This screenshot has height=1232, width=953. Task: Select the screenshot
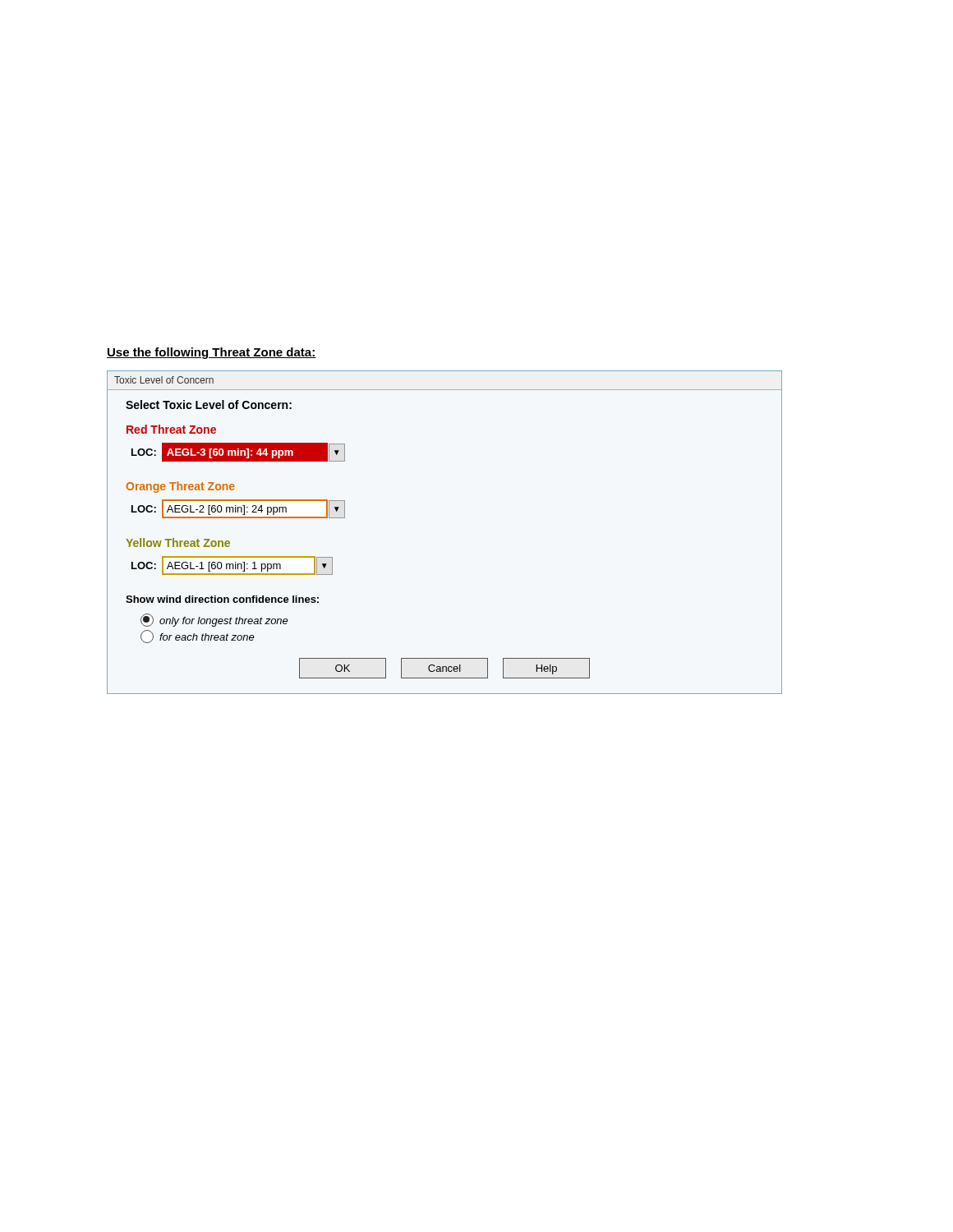tap(464, 532)
